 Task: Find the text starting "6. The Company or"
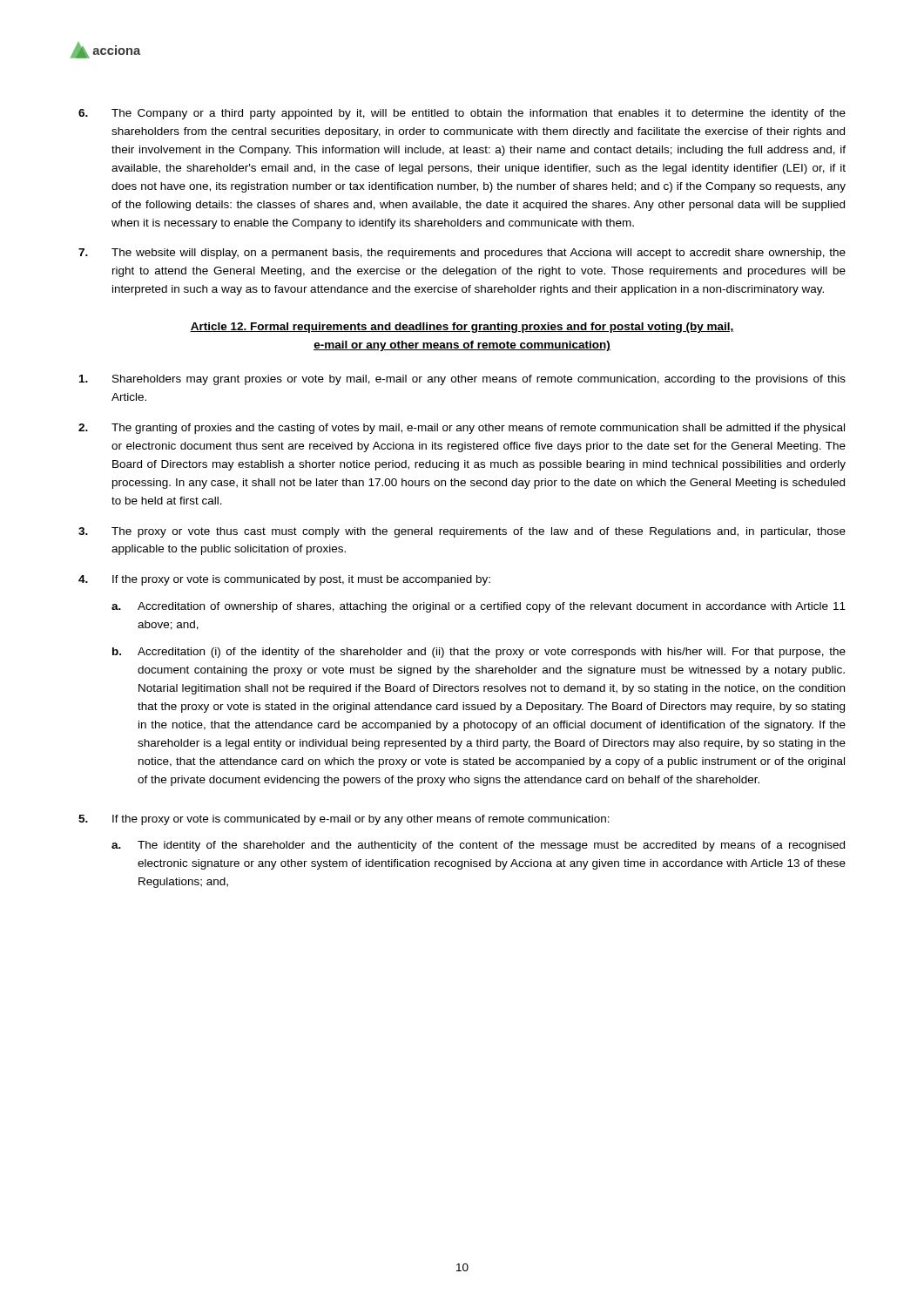462,168
